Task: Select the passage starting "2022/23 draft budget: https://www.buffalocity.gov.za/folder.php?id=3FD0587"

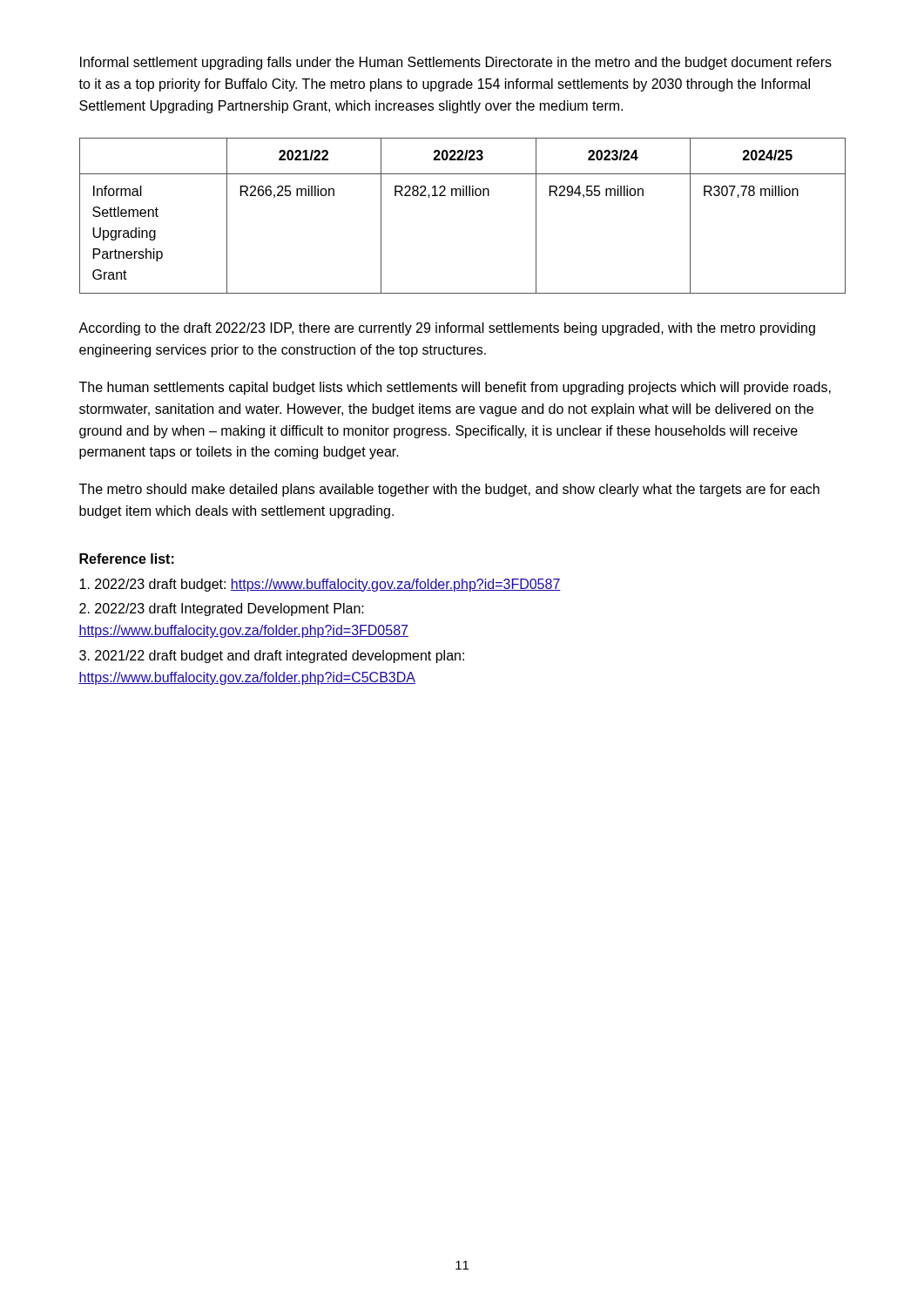Action: (x=462, y=585)
